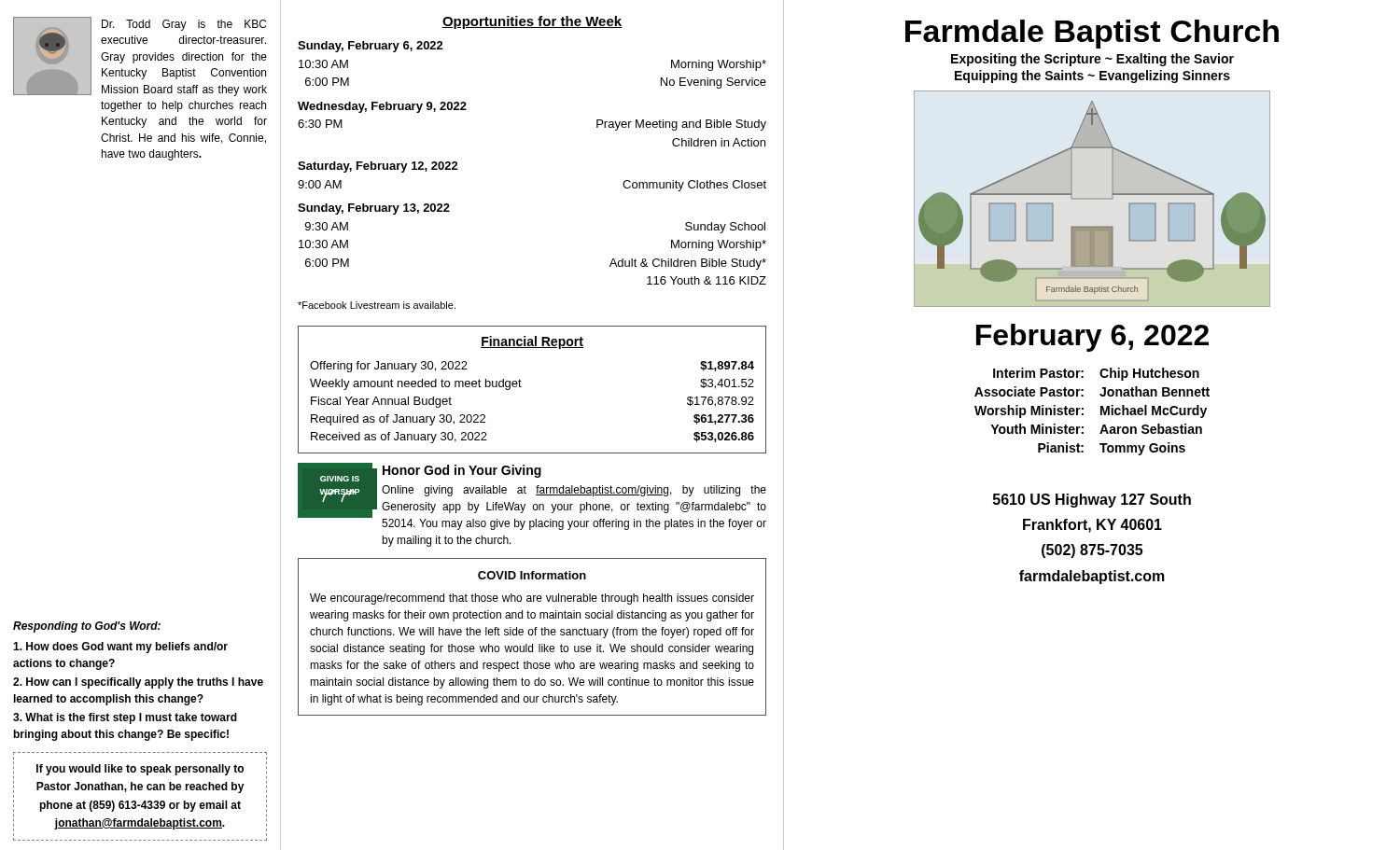Find the block on this page that starts "Saturday, February 12, 2022 9:00 AM Community Clothes"
Screen dimensions: 850x1400
[x=378, y=167]
